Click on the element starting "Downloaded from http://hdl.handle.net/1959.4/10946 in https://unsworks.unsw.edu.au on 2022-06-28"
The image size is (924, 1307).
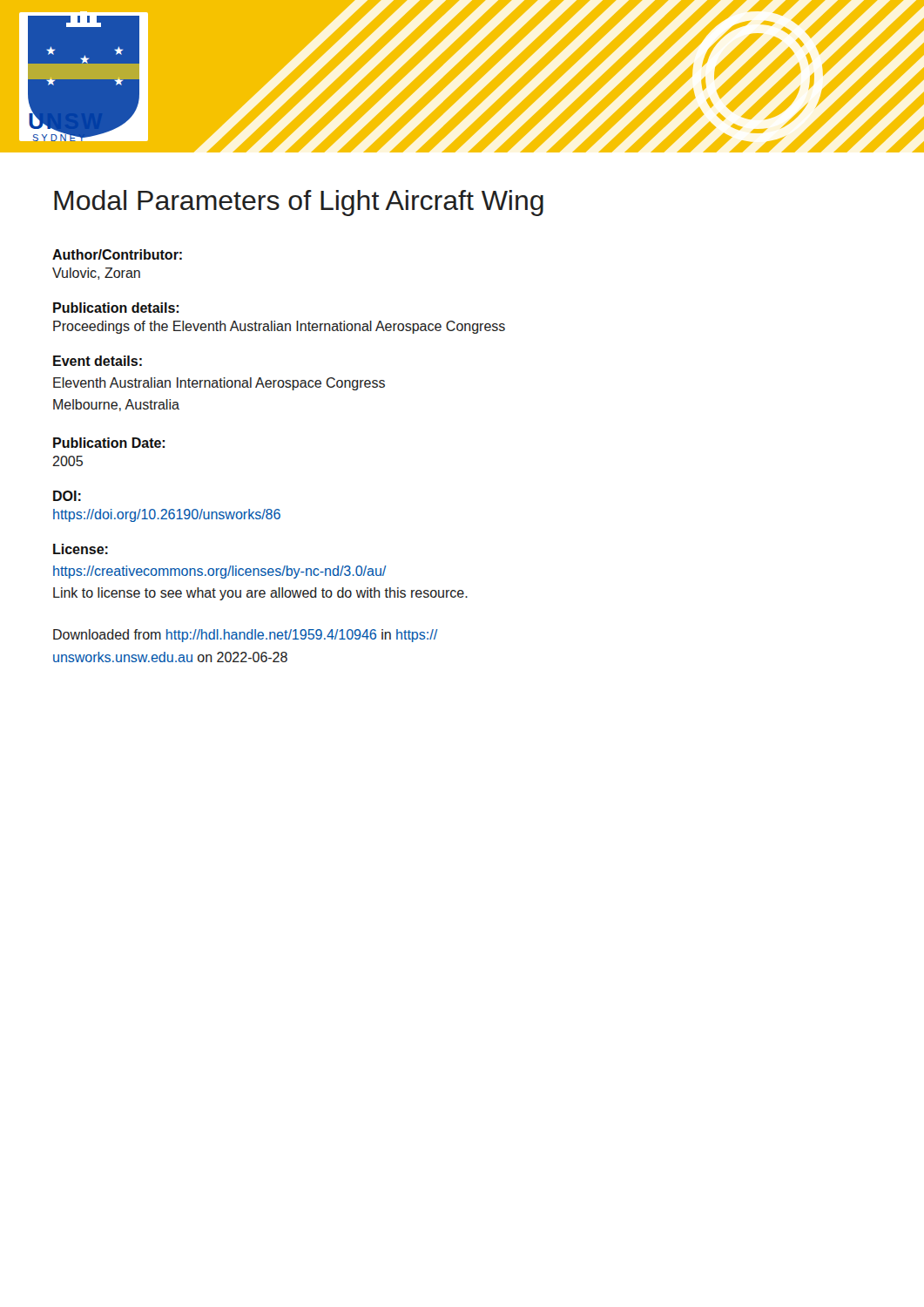[x=245, y=646]
